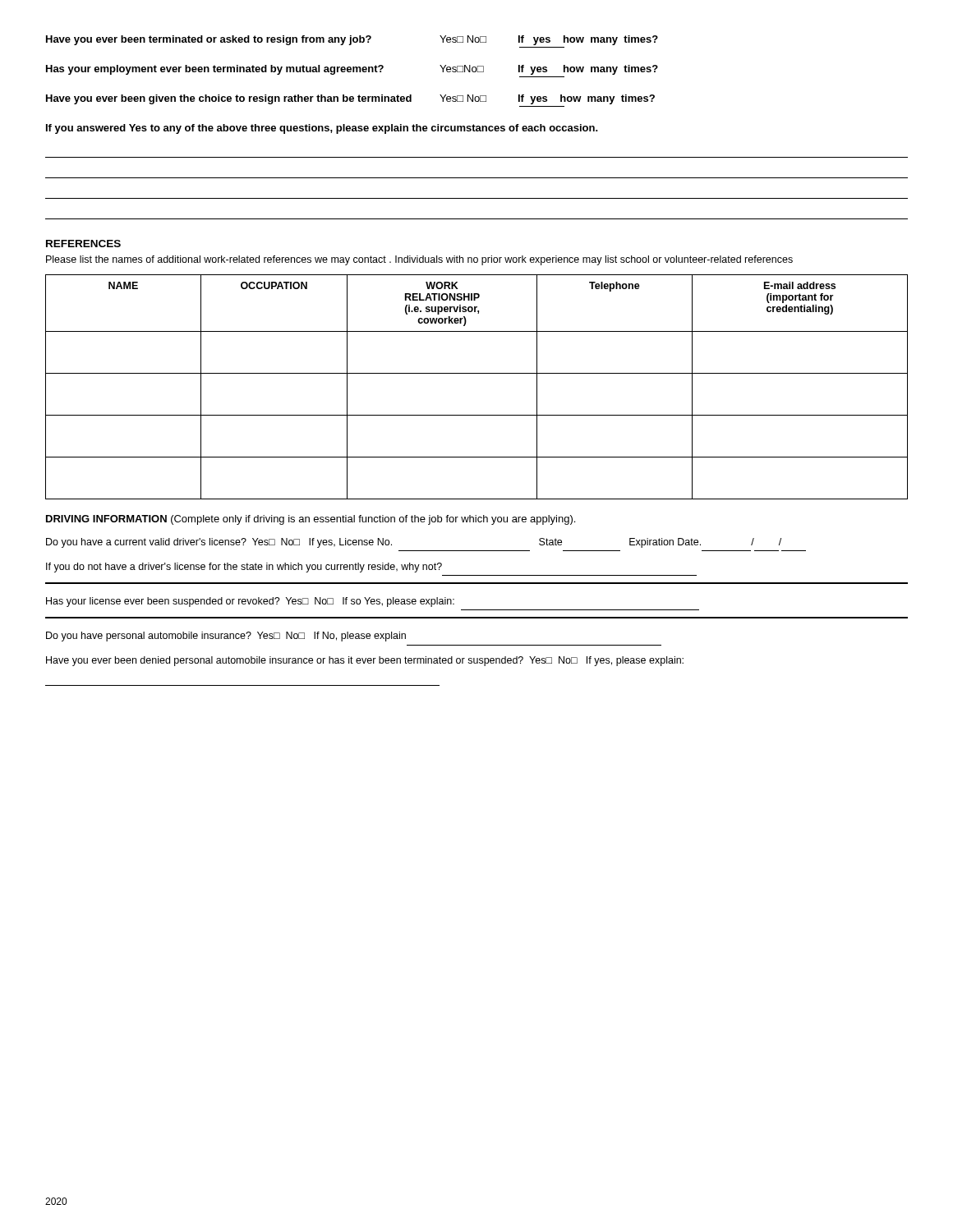Where is the passage that starts "Have you ever been denied personal"?

point(365,670)
